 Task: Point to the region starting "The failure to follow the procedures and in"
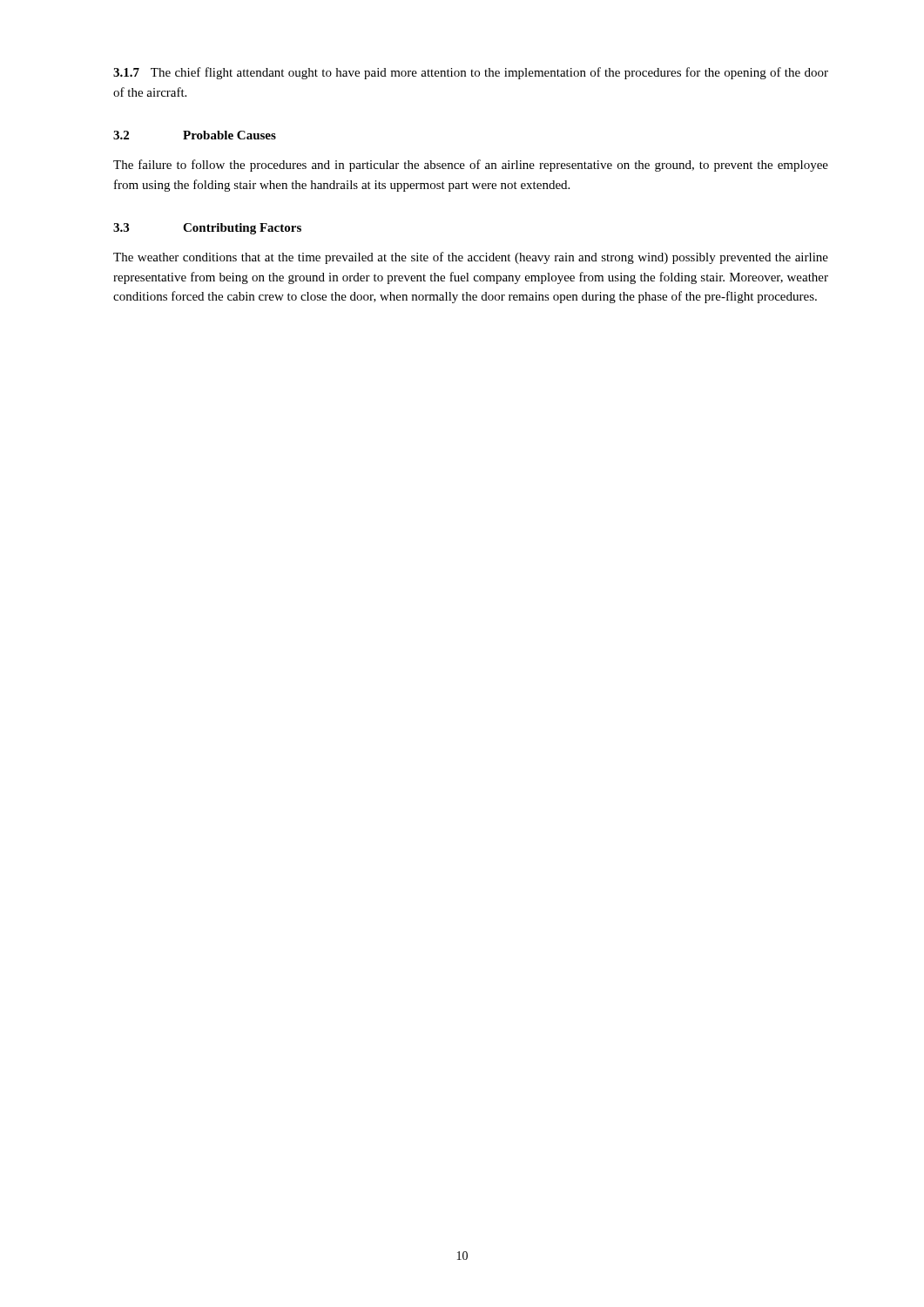tap(471, 174)
